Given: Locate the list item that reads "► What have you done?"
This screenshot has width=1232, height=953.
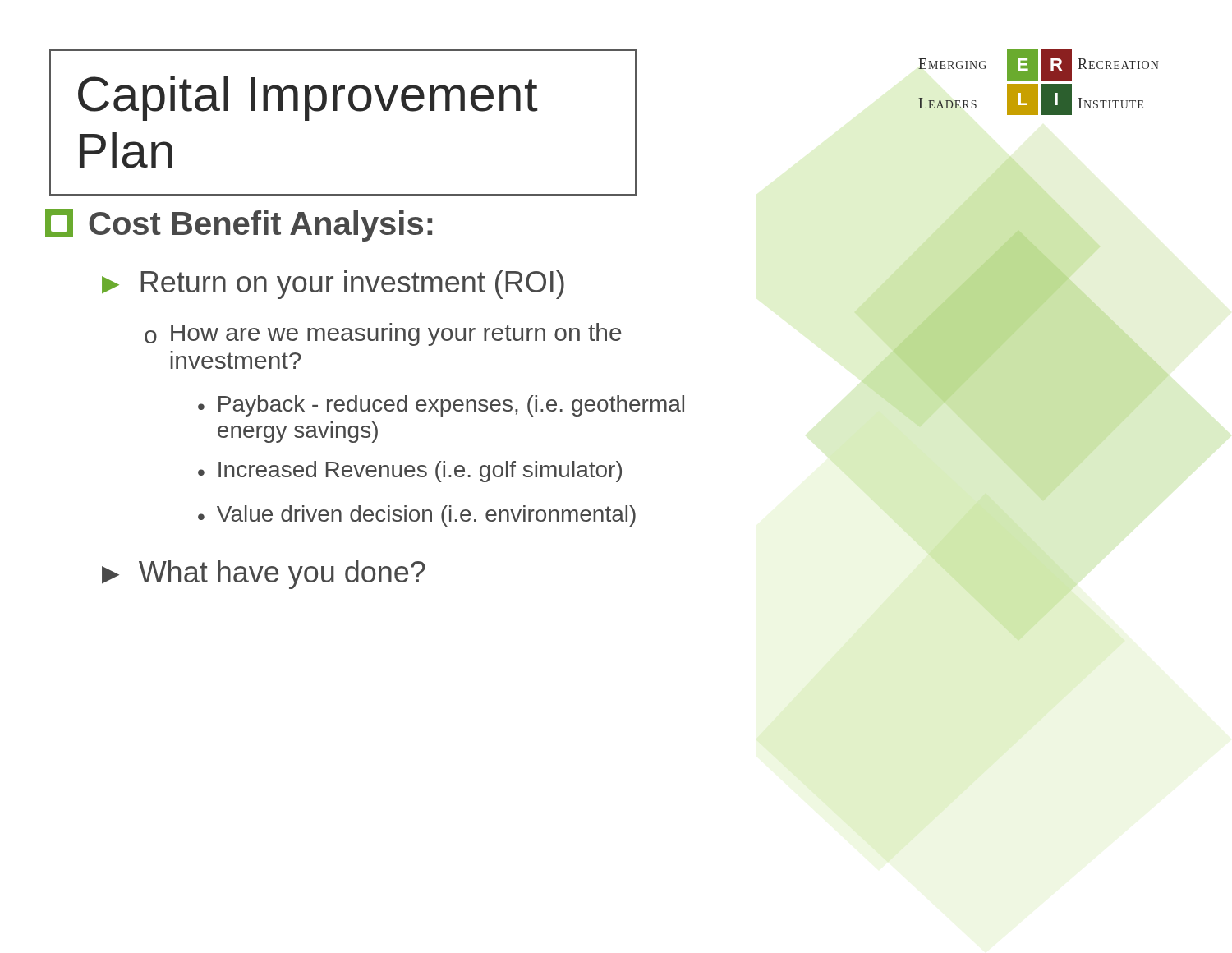Looking at the screenshot, I should pyautogui.click(x=261, y=573).
